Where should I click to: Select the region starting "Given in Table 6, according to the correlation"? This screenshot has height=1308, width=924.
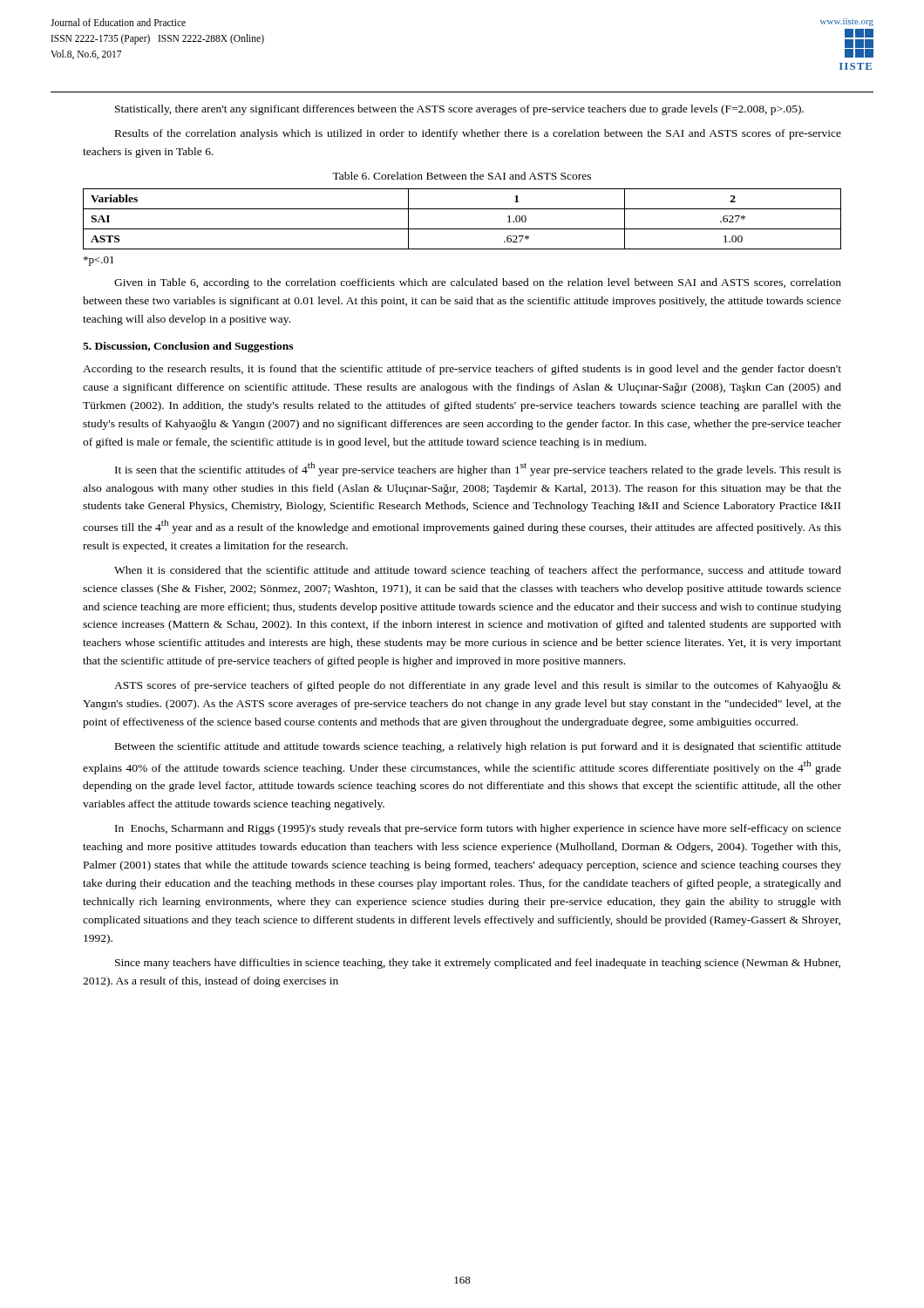tap(462, 301)
